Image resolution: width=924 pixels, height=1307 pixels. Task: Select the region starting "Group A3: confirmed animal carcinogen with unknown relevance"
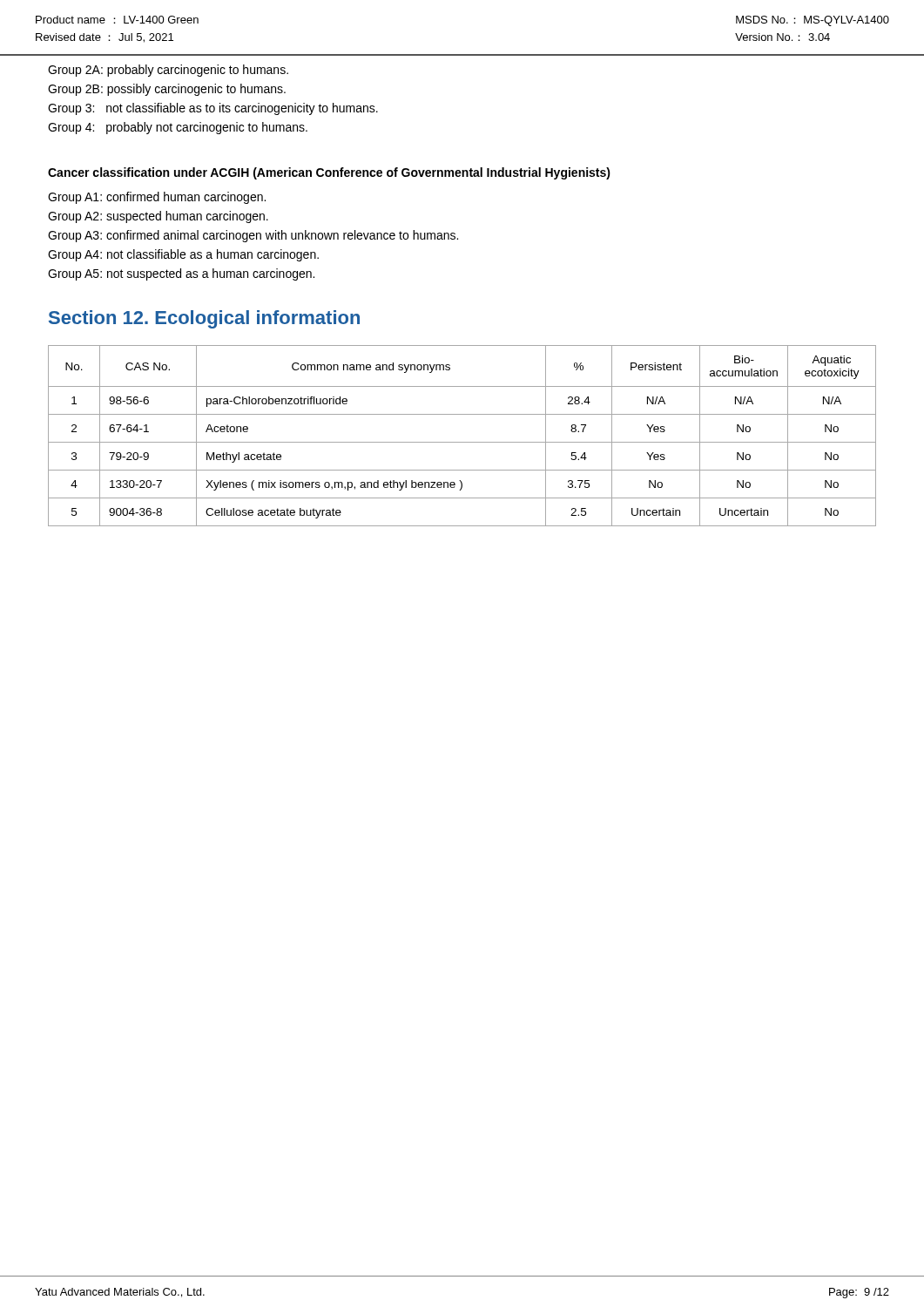254,235
